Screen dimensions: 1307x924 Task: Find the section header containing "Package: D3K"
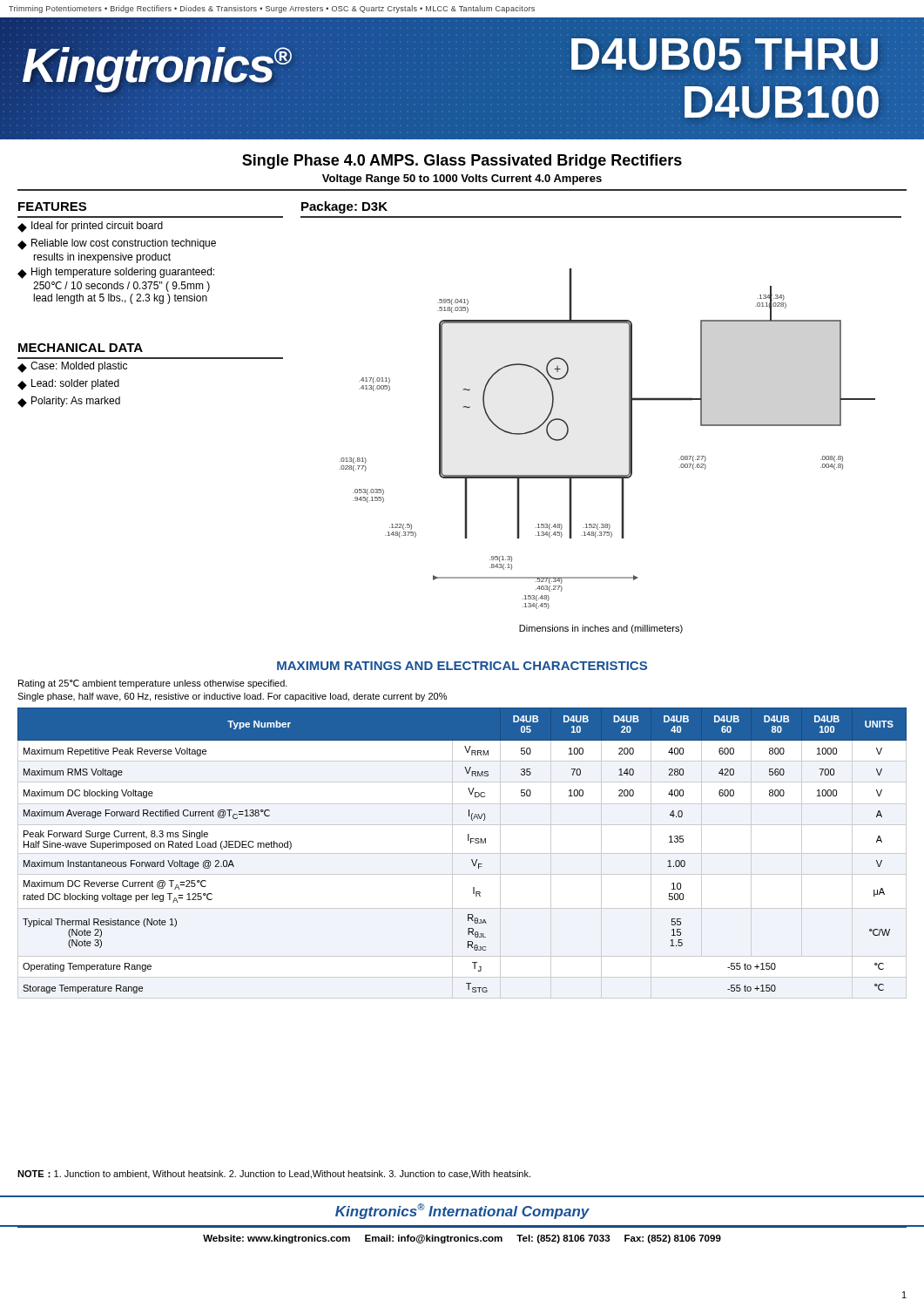(344, 206)
